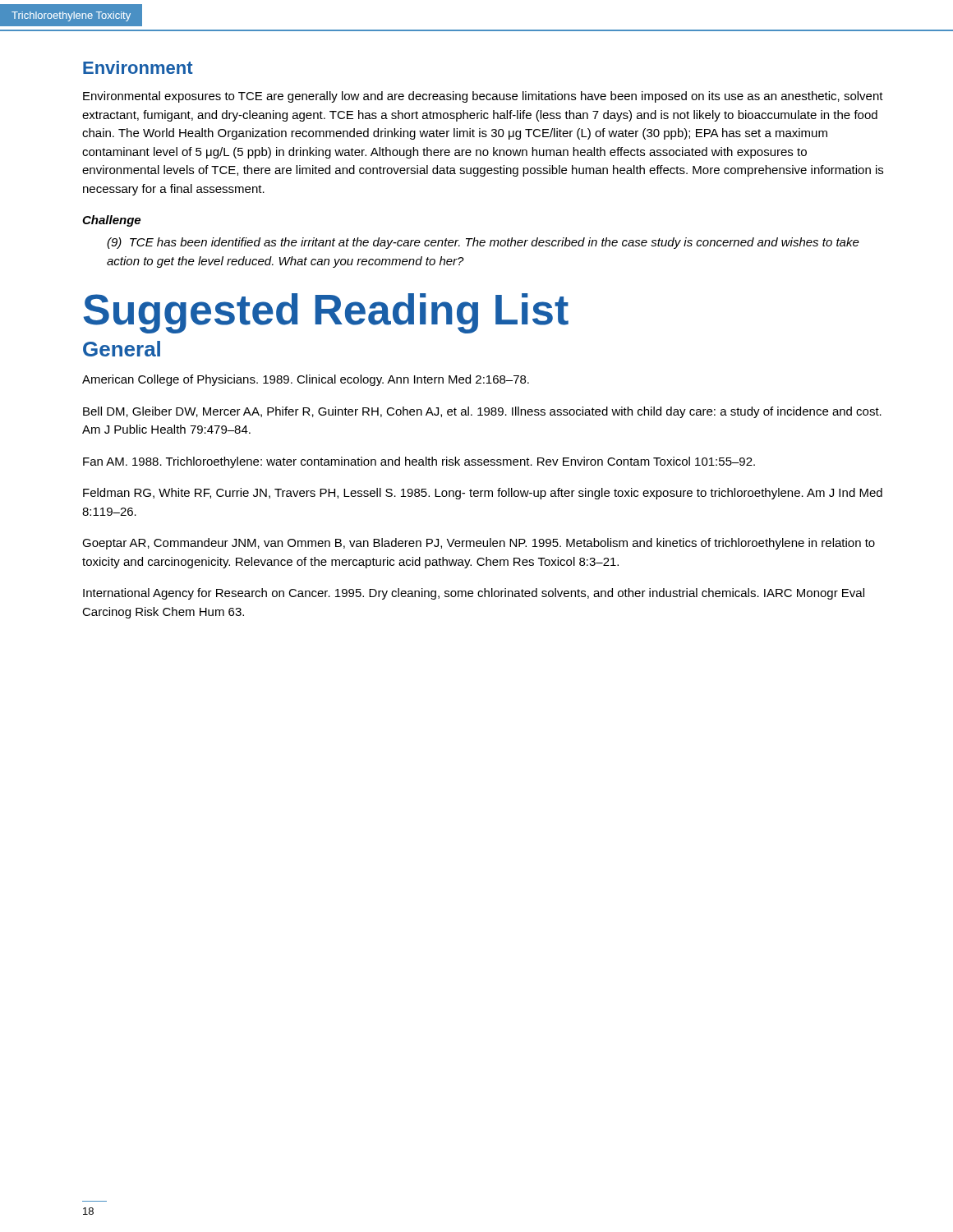Viewport: 953px width, 1232px height.
Task: Find the text block containing "Fan AM. 1988. Trichloroethylene:"
Action: coord(419,461)
